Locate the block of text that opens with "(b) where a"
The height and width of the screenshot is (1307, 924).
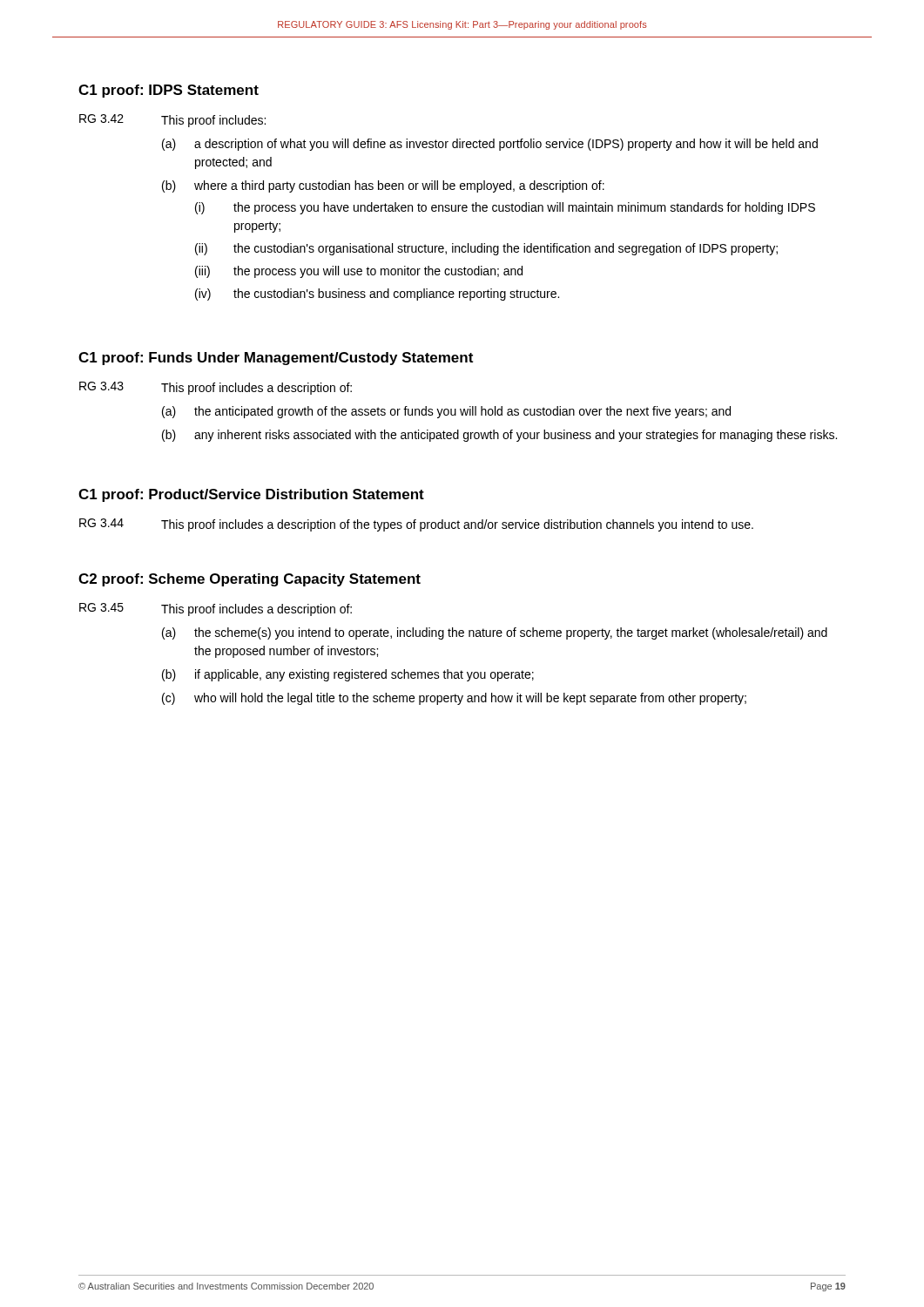[x=503, y=242]
